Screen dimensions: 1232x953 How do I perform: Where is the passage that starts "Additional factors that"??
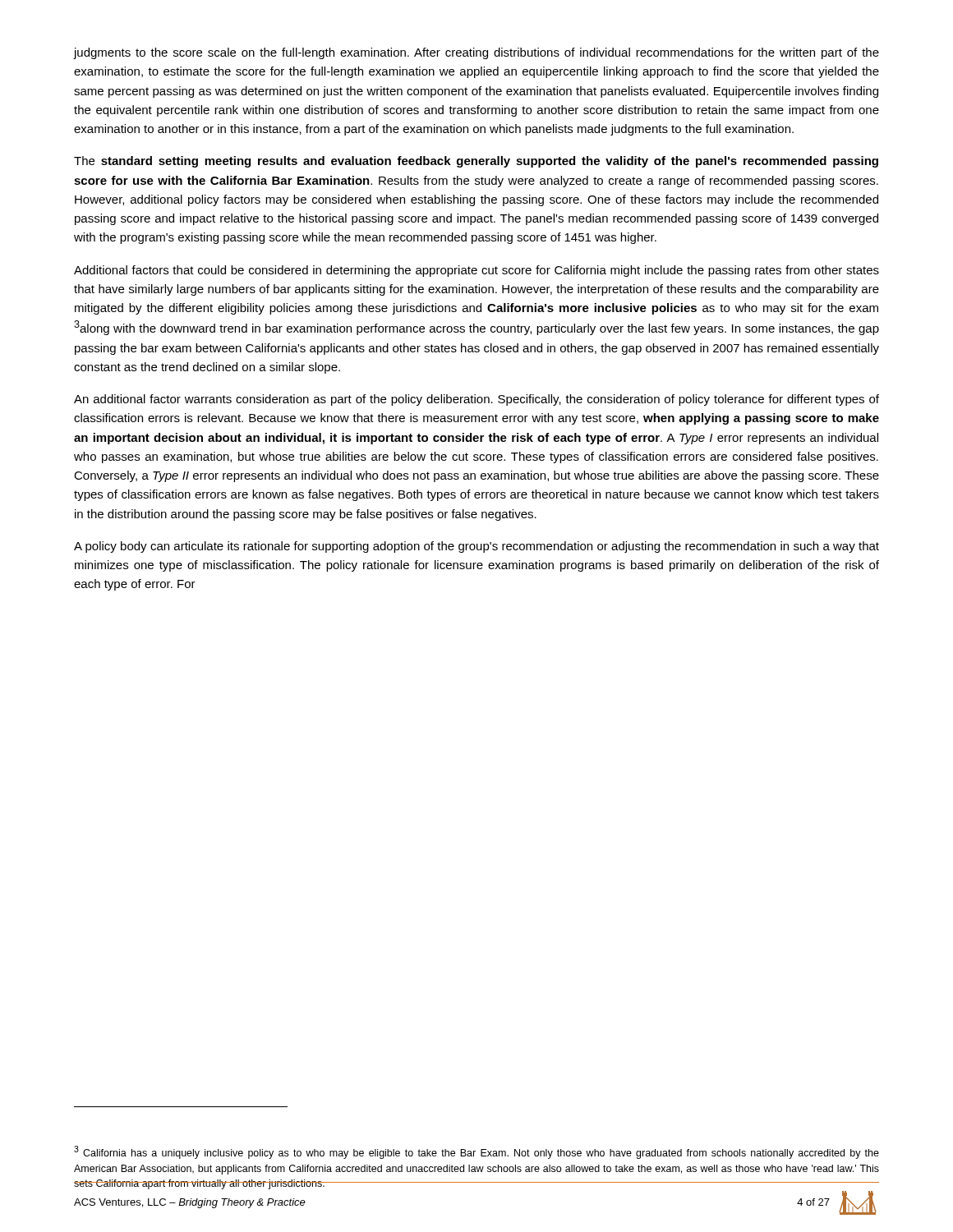[x=476, y=318]
